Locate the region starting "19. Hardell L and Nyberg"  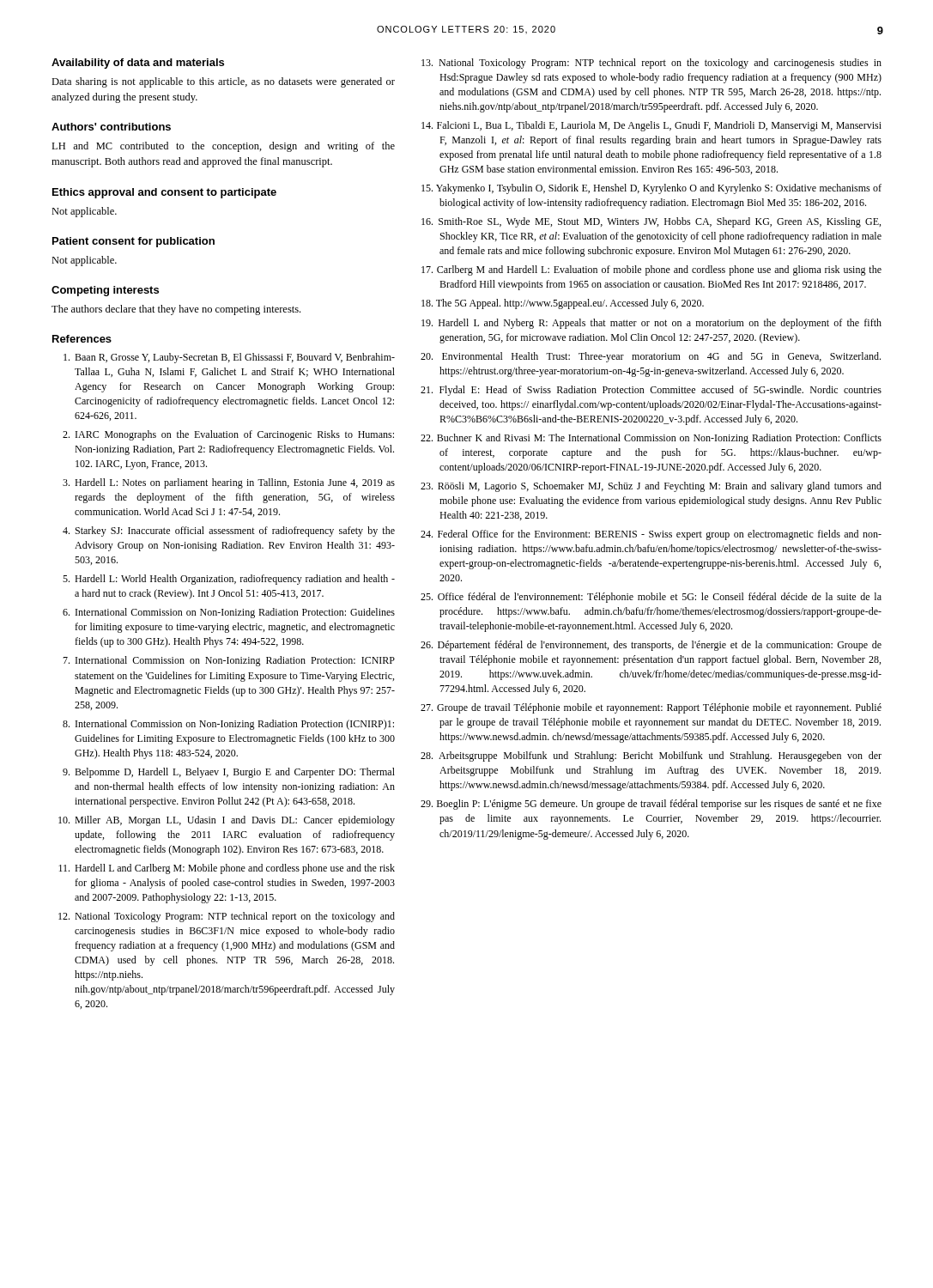click(x=651, y=330)
